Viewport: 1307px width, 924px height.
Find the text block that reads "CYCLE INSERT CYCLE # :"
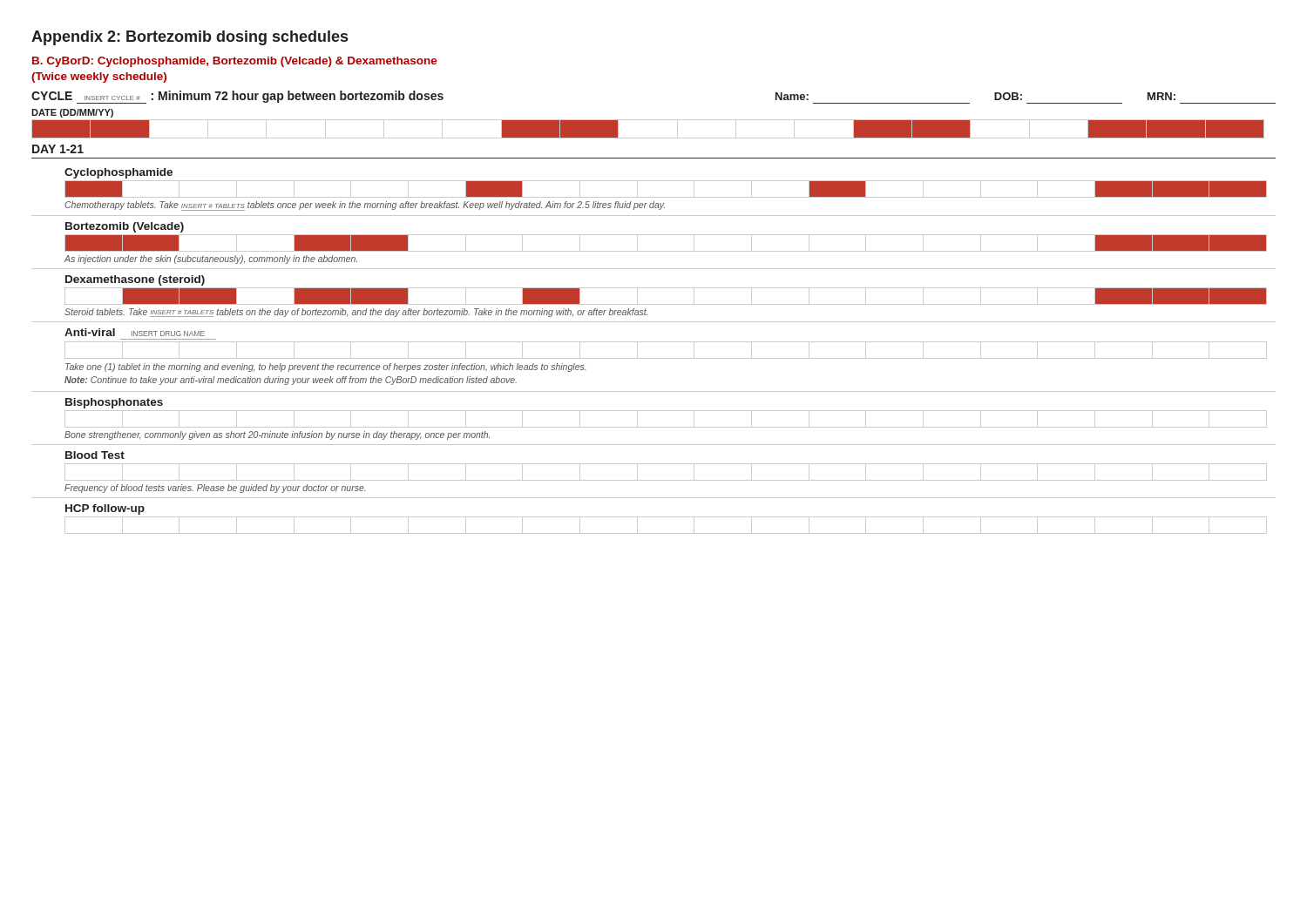[234, 97]
